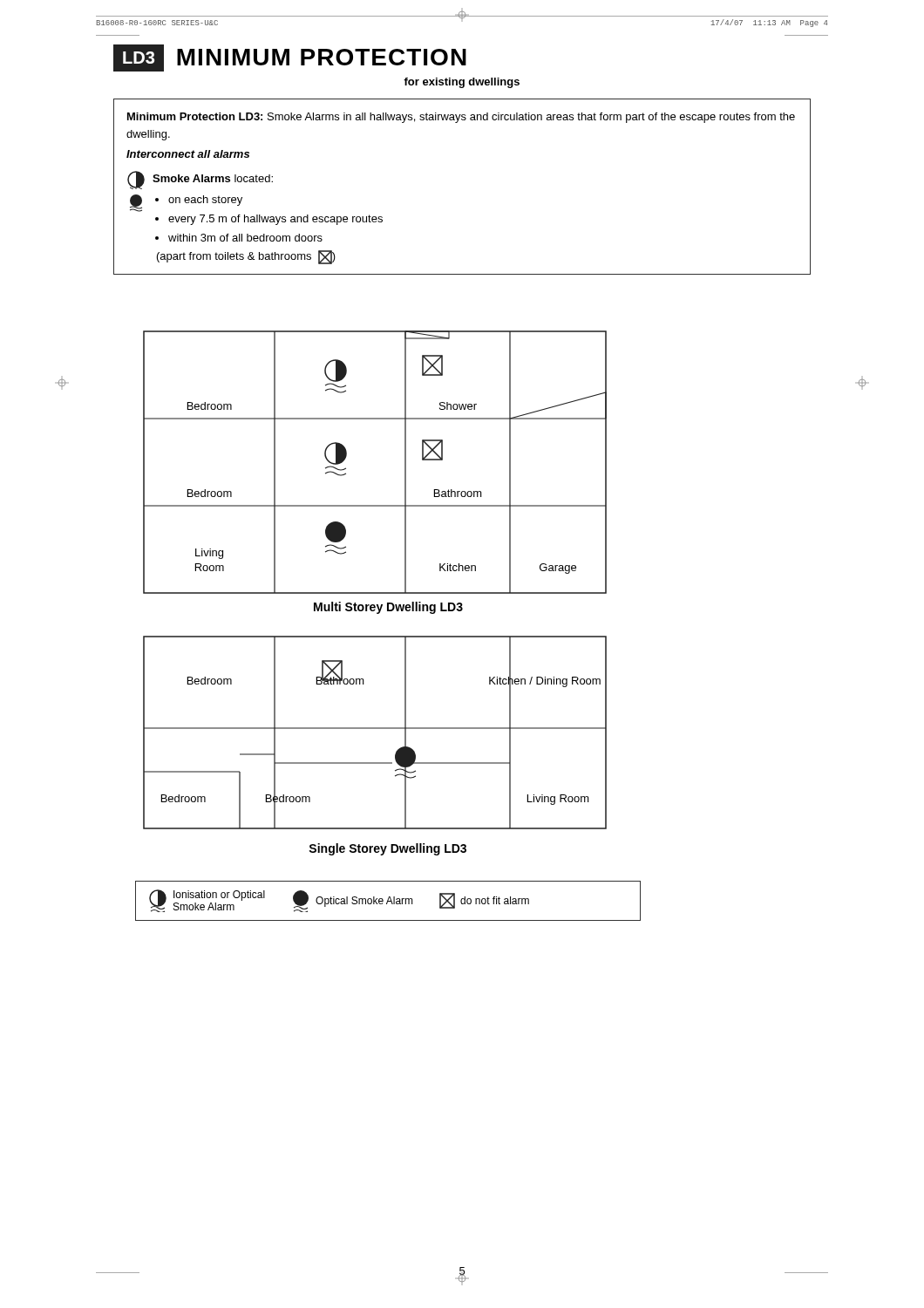This screenshot has width=924, height=1308.
Task: Find the block on this page that starts "(apart from toilets & bathrooms"
Action: pos(246,257)
